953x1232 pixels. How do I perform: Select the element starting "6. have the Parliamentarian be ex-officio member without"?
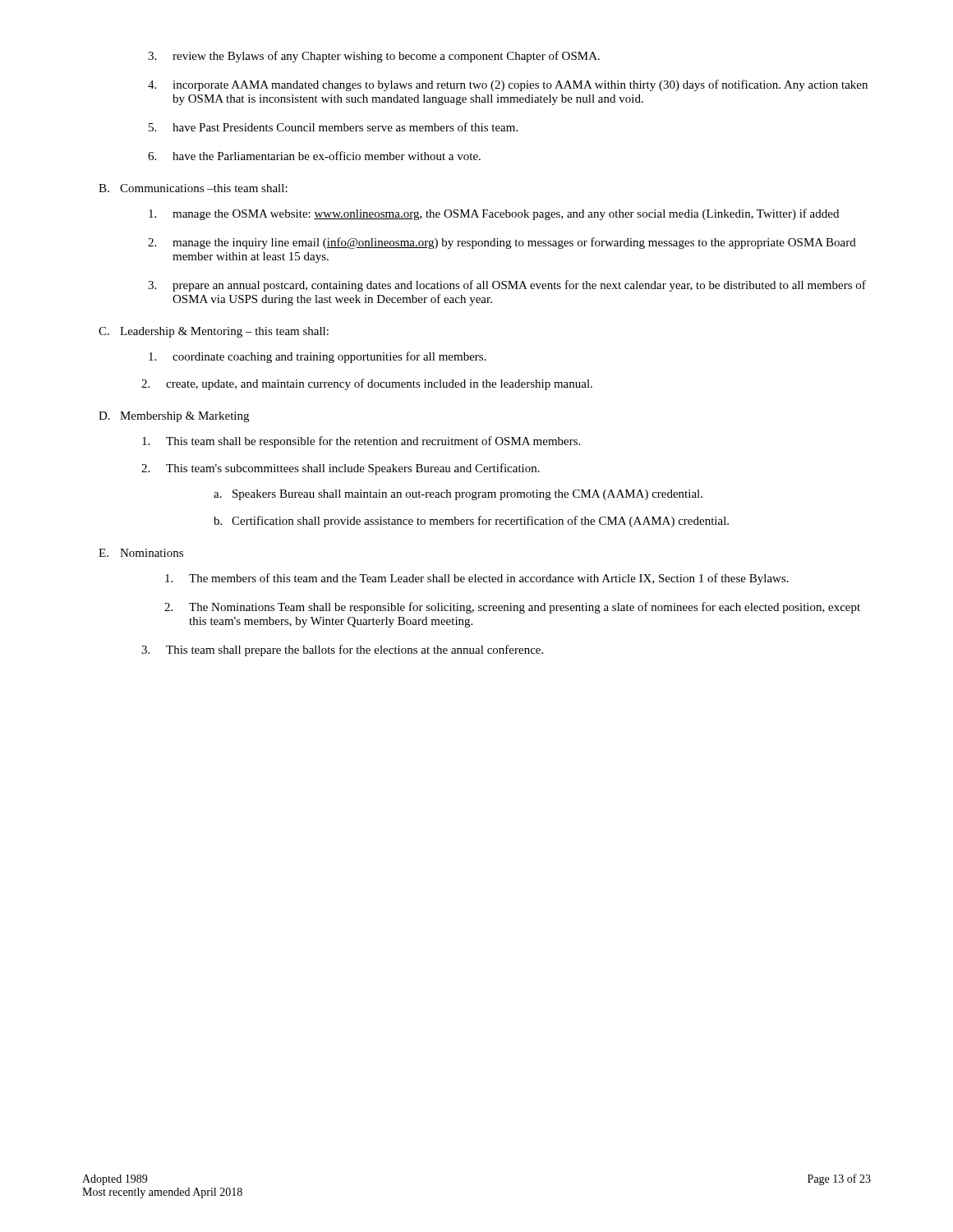[314, 156]
